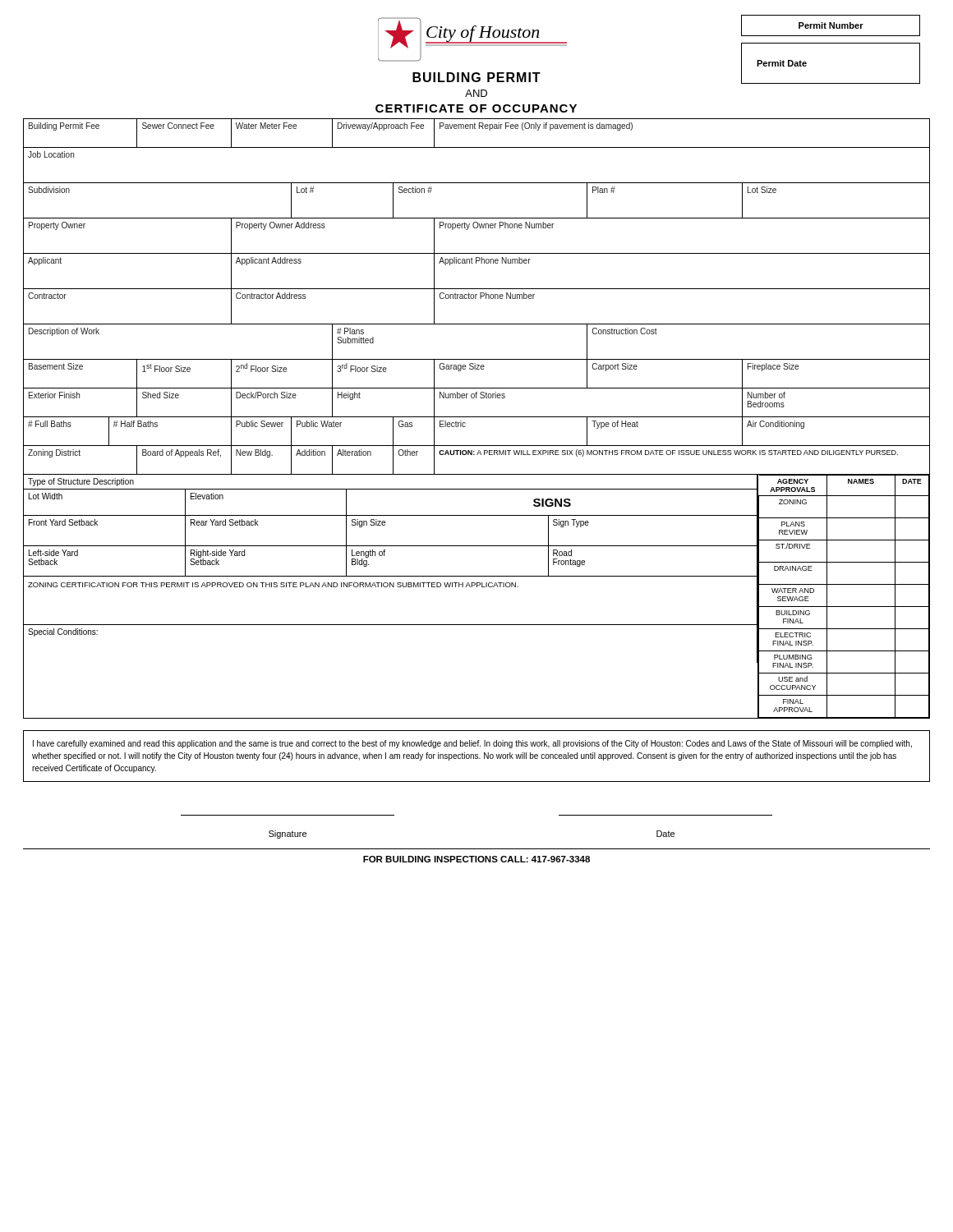Point to the passage starting "BUILDING PERMIT"
The width and height of the screenshot is (953, 1232).
pos(476,78)
